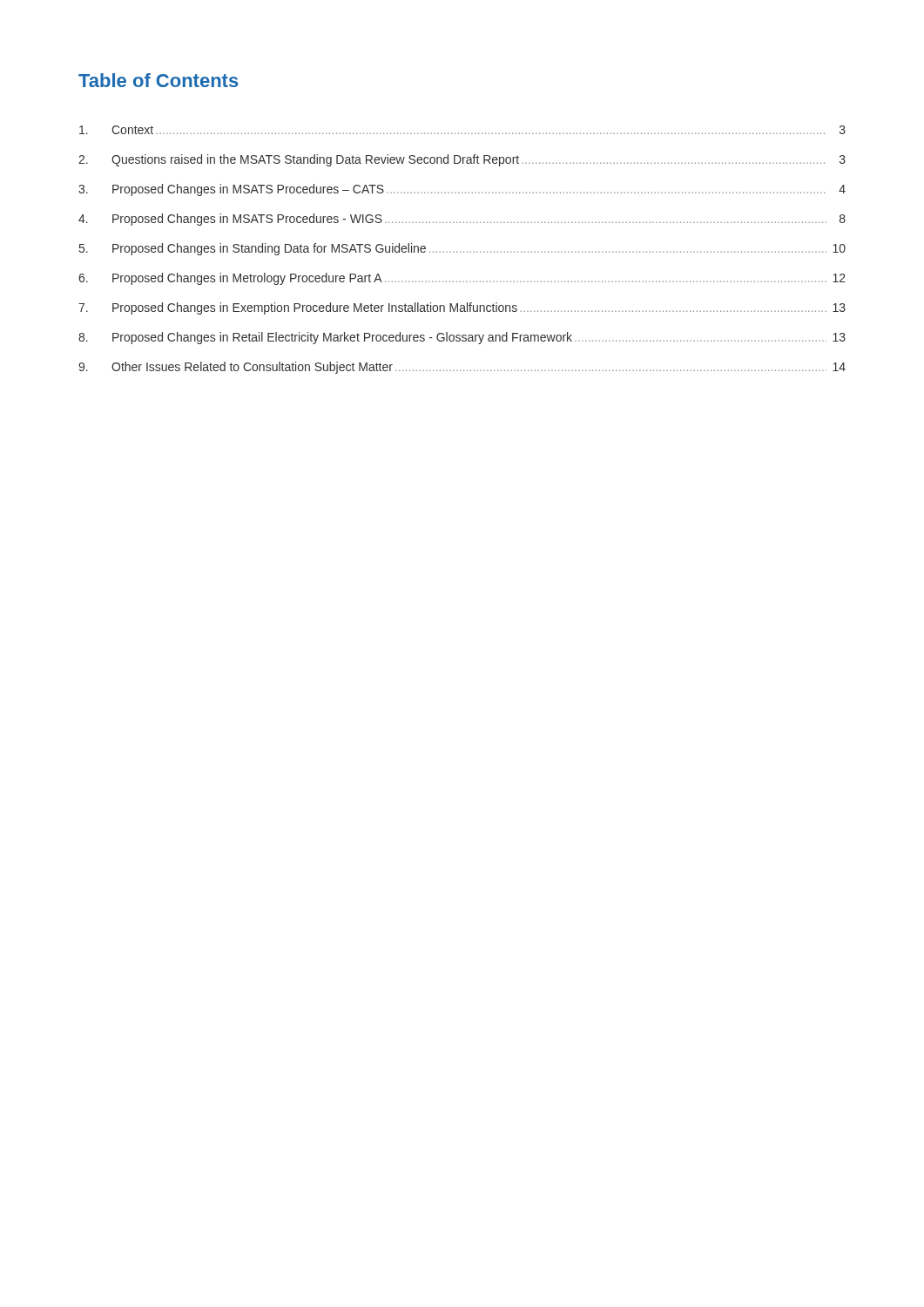The height and width of the screenshot is (1307, 924).
Task: Select the list item that says "3. Proposed Changes in MSATS Procedures –"
Action: [462, 190]
